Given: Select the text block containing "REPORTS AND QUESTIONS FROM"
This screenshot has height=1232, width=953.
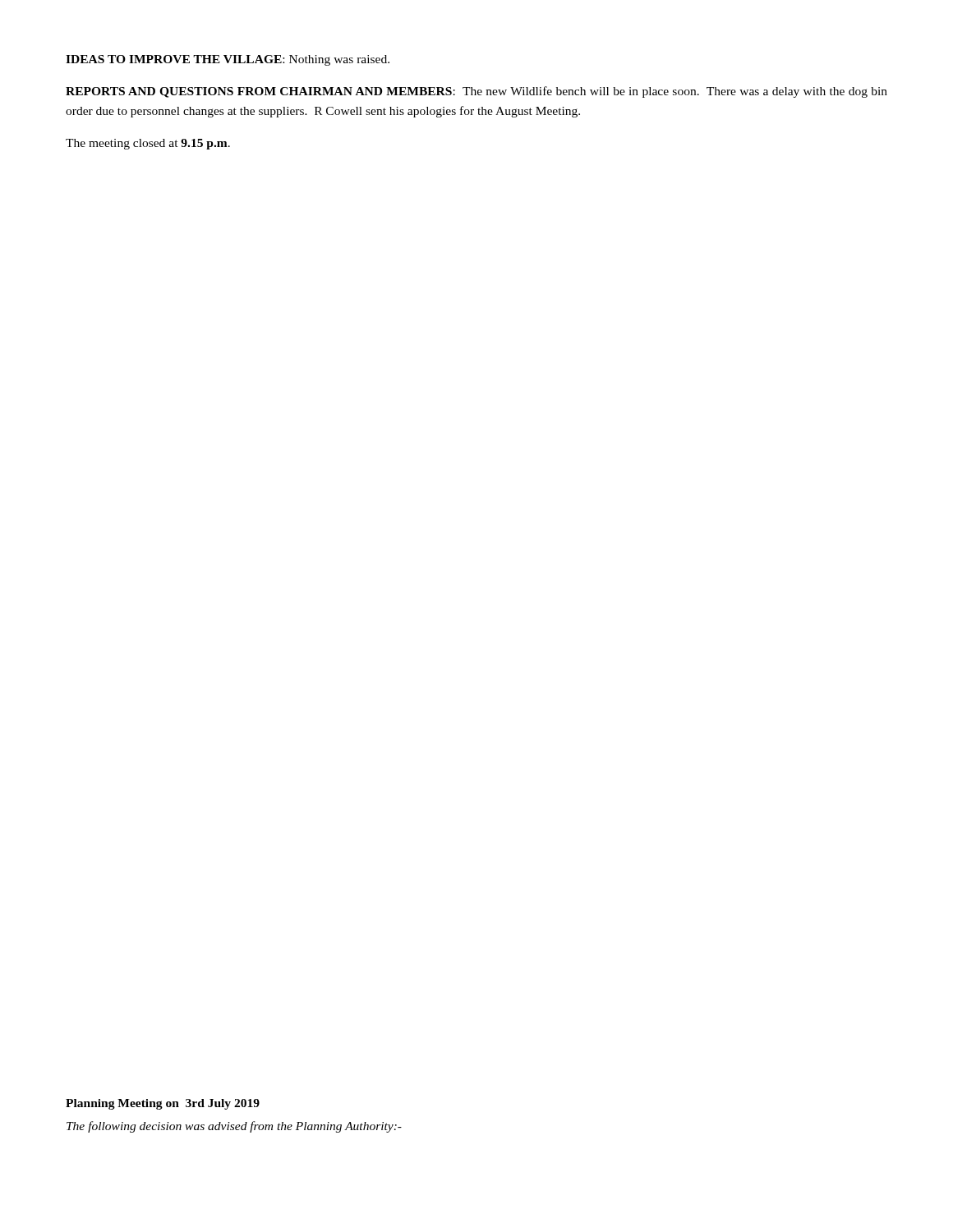Looking at the screenshot, I should 476,101.
